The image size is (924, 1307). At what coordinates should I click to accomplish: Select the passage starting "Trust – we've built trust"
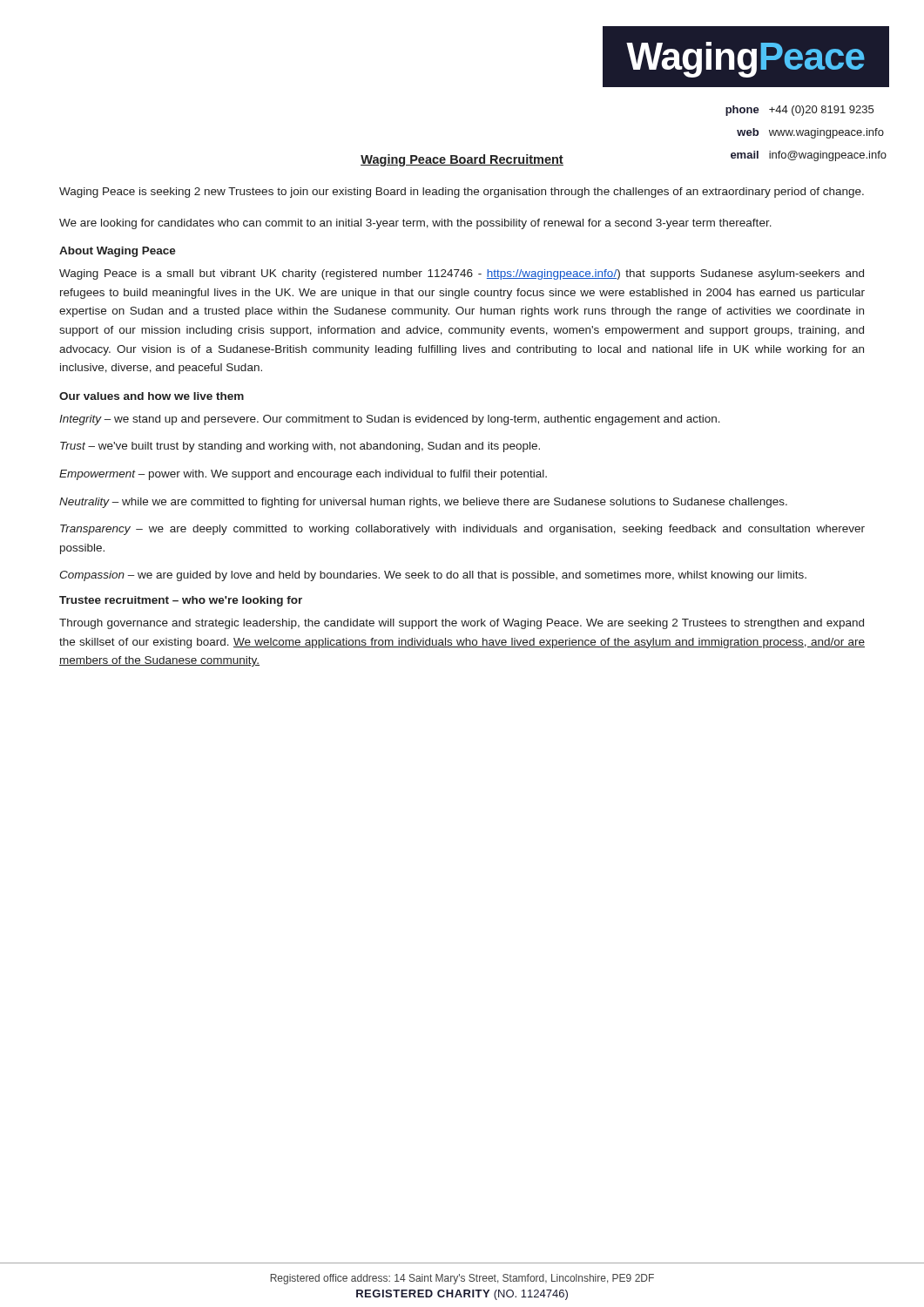click(300, 446)
